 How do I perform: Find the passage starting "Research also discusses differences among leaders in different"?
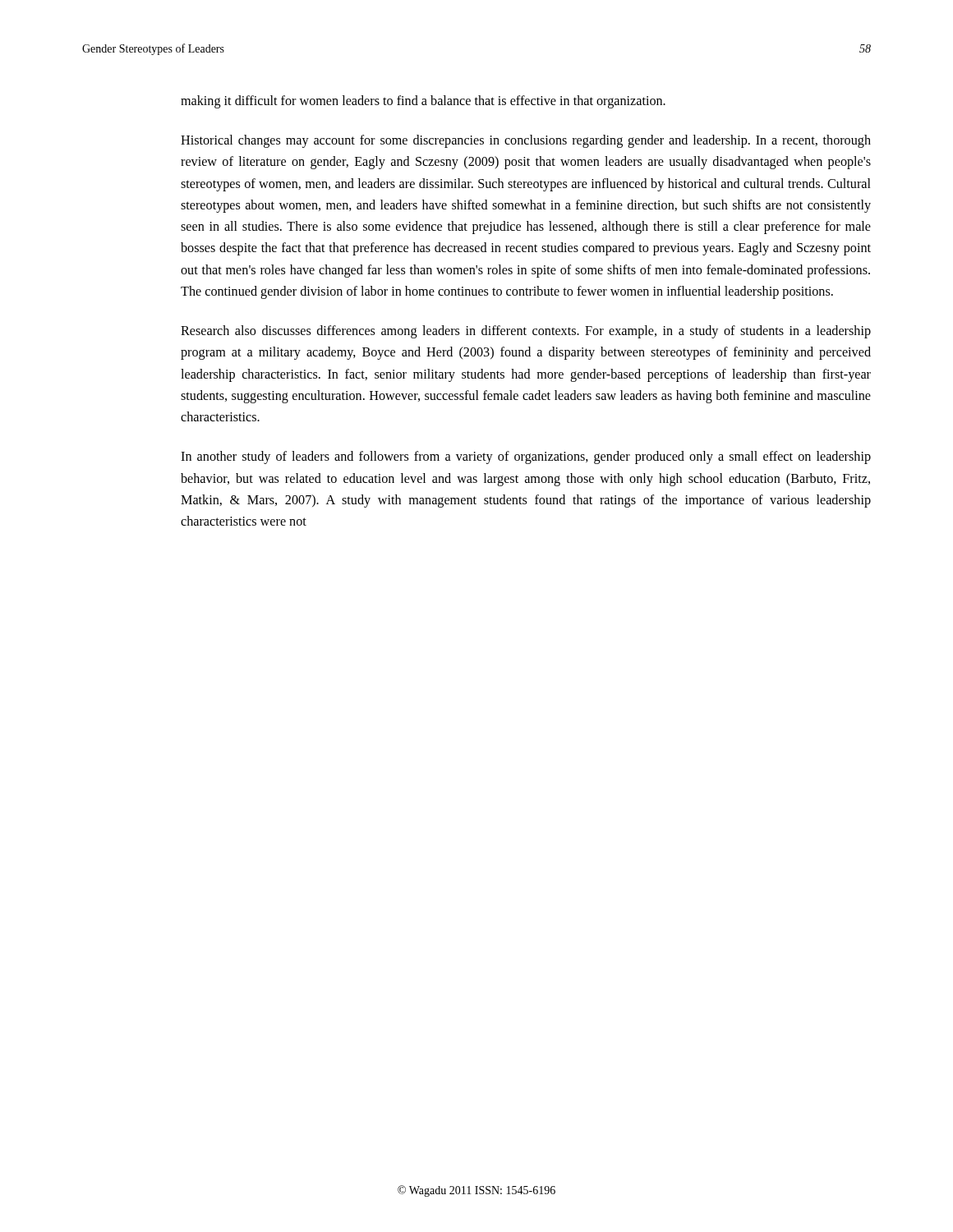526,374
